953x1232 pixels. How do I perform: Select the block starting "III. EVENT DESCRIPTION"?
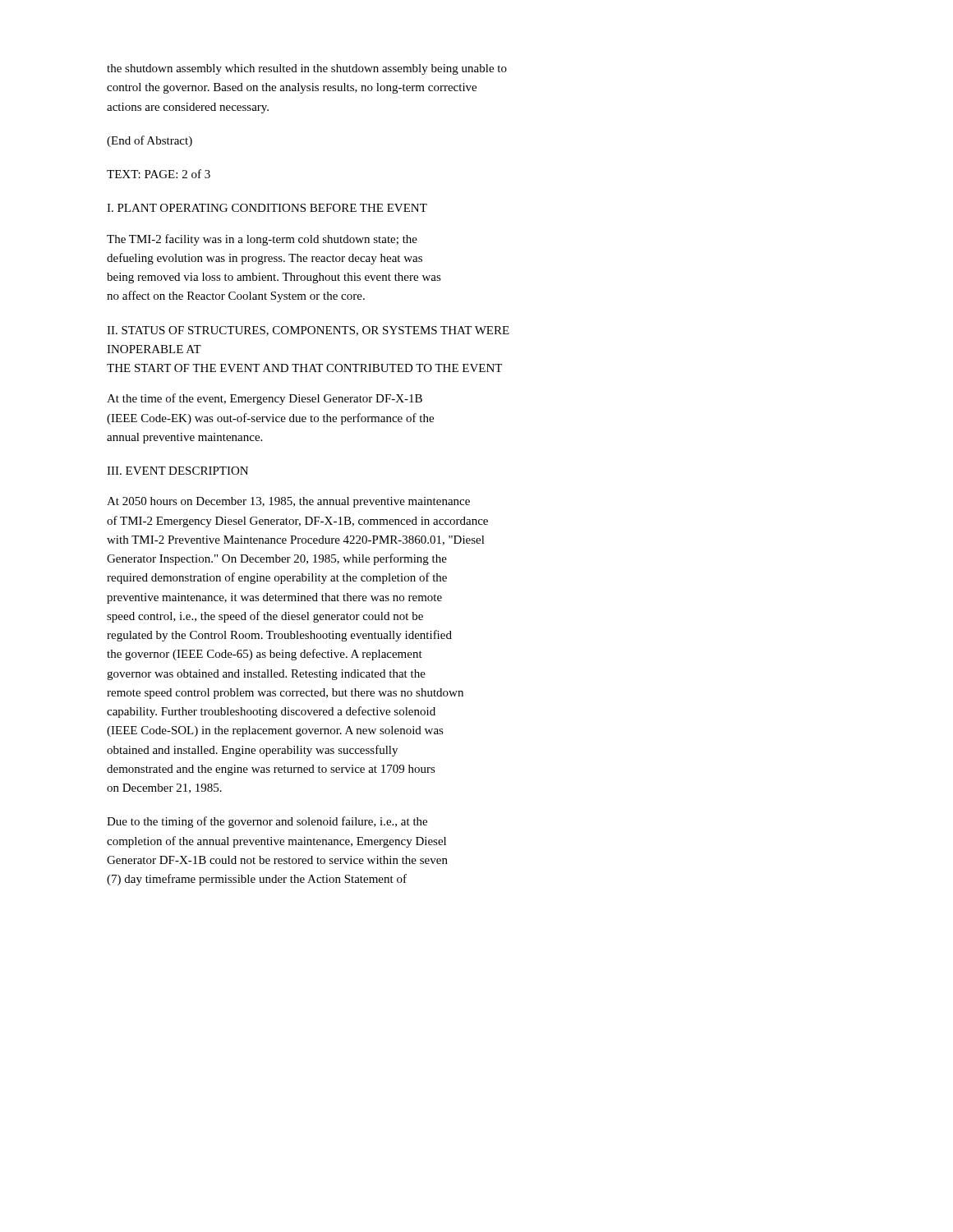click(178, 471)
